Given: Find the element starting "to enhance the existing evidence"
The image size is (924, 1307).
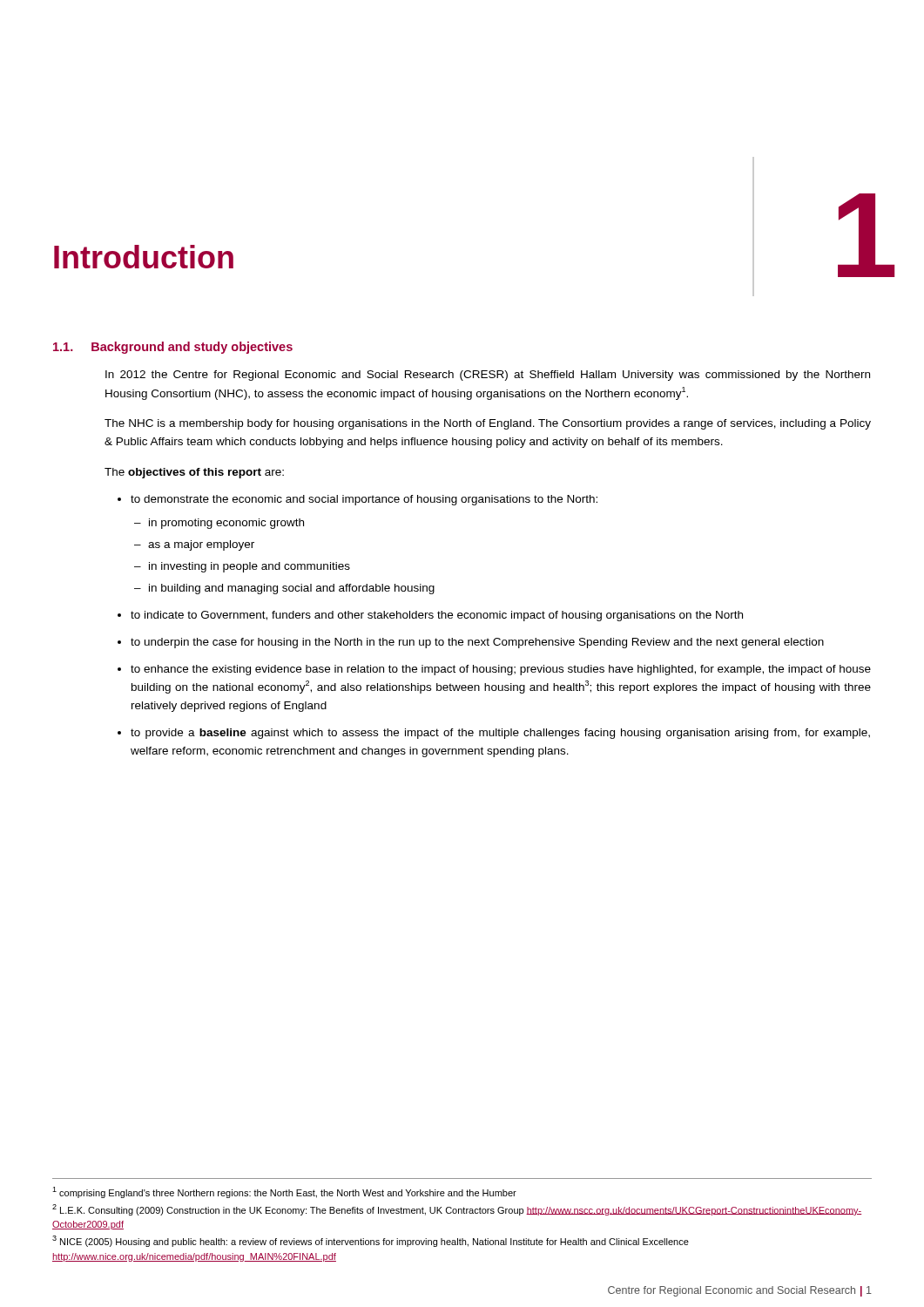Looking at the screenshot, I should coord(501,687).
